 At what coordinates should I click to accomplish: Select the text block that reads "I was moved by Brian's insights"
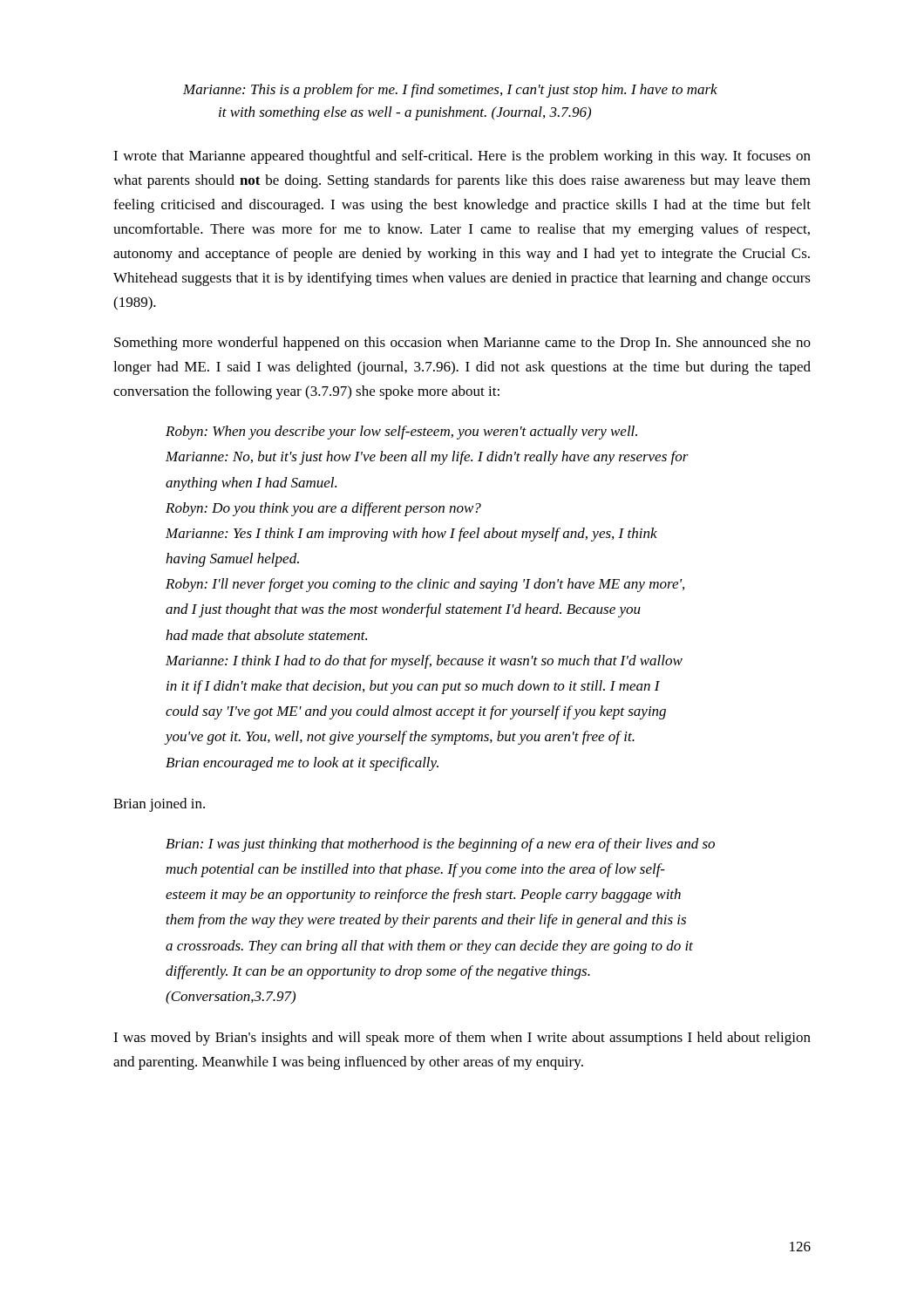click(x=462, y=1050)
